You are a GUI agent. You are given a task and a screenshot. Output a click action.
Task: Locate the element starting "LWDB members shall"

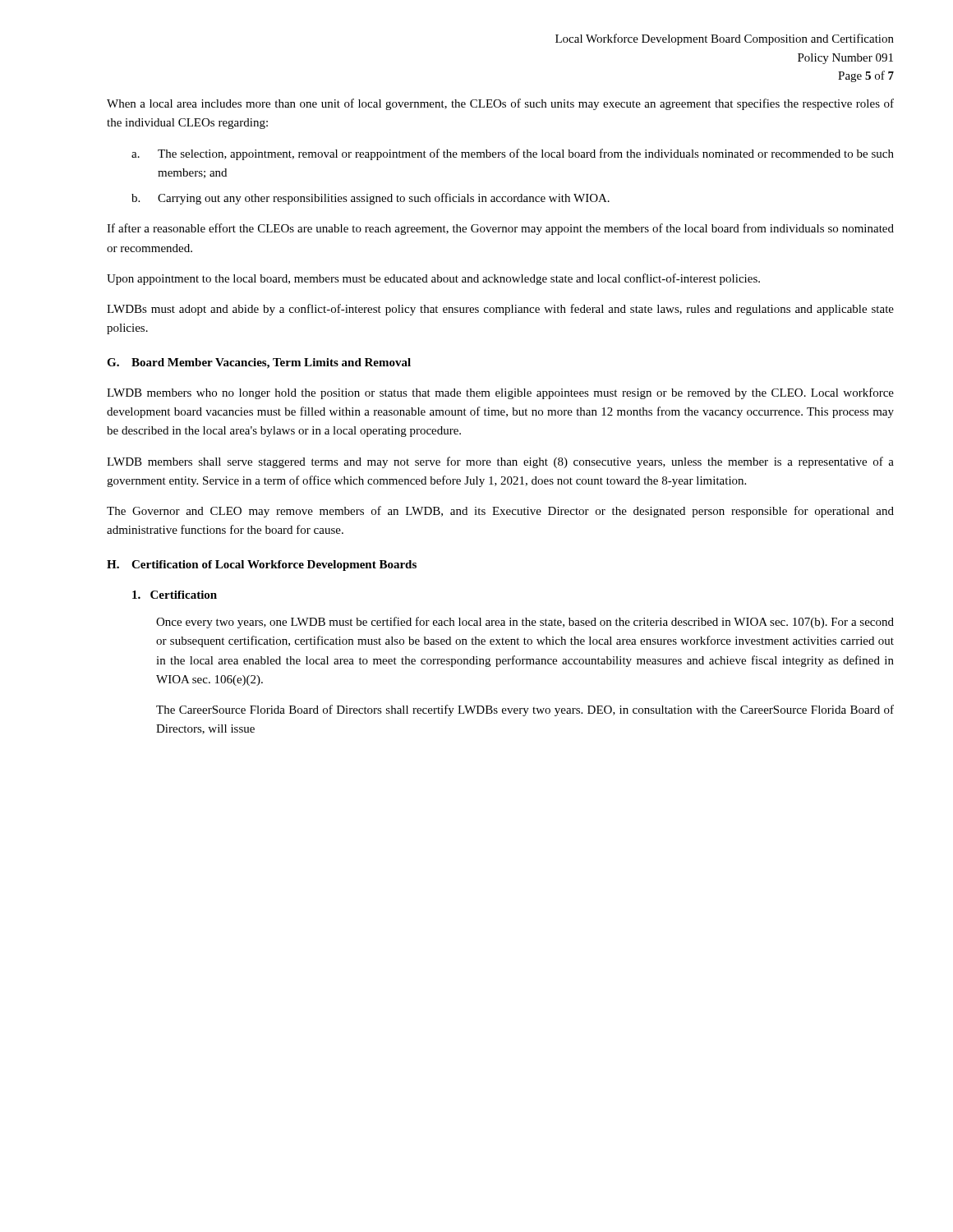click(x=500, y=471)
